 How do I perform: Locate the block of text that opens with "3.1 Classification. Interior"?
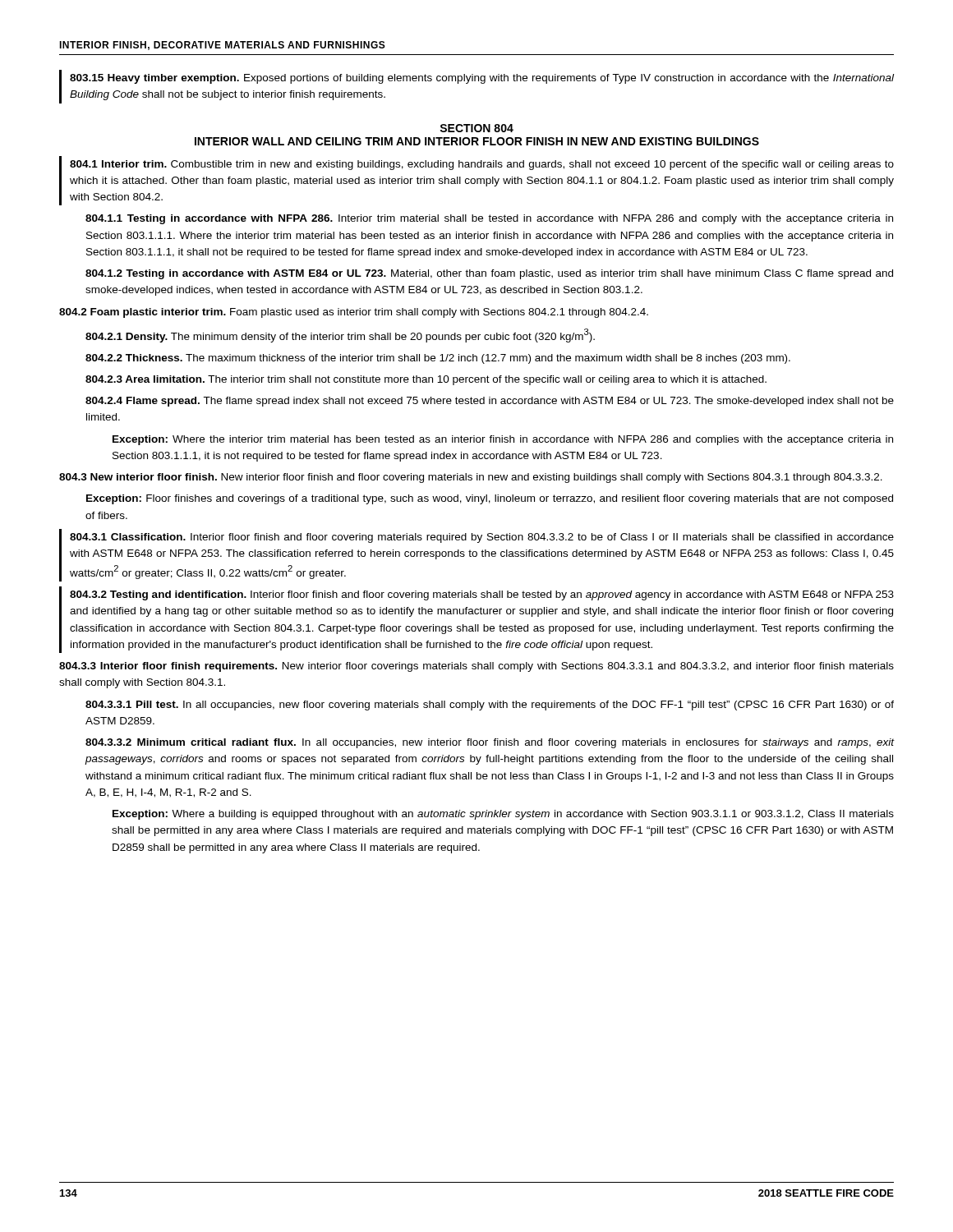pos(482,555)
